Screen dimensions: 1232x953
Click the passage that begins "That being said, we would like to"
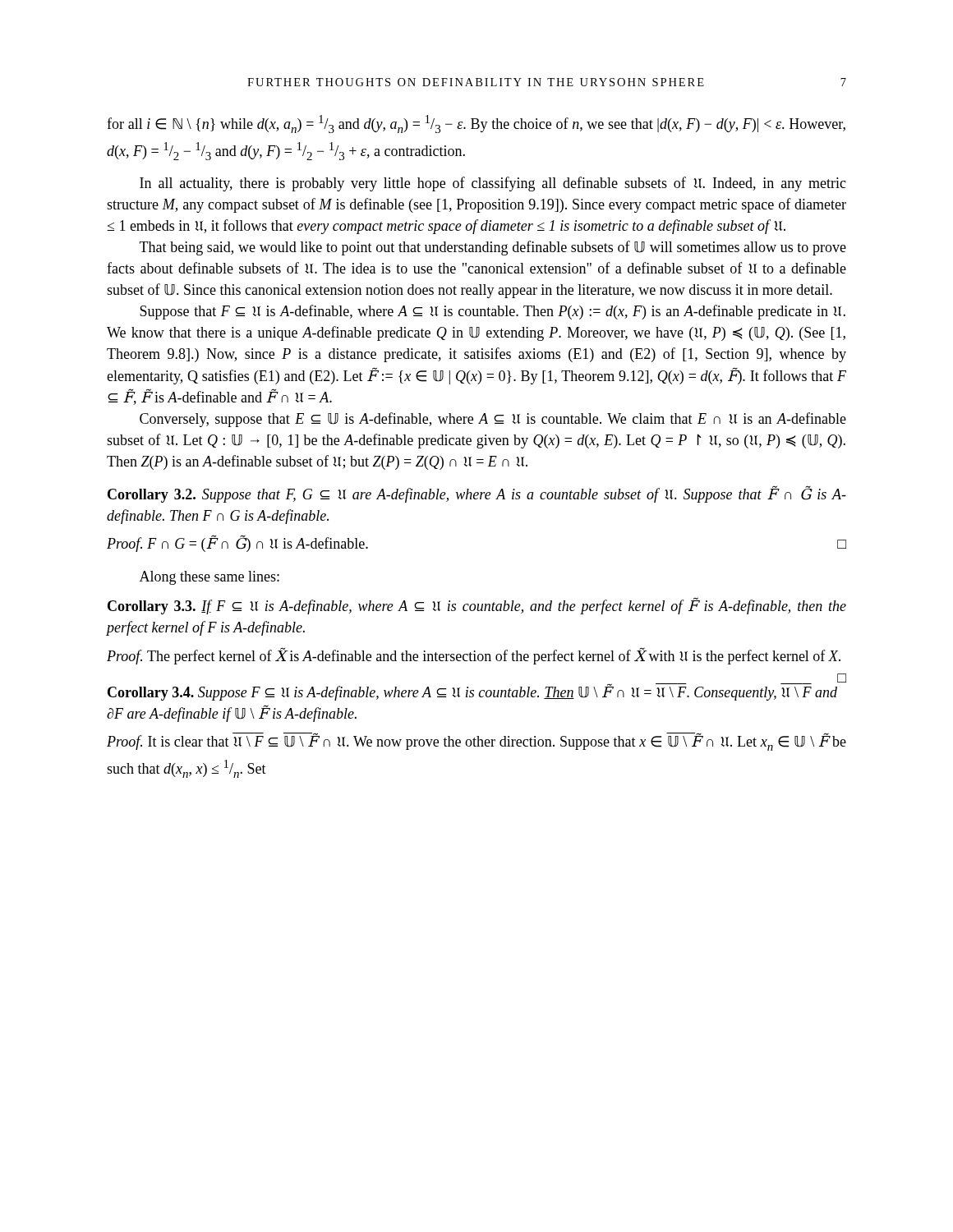tap(476, 269)
